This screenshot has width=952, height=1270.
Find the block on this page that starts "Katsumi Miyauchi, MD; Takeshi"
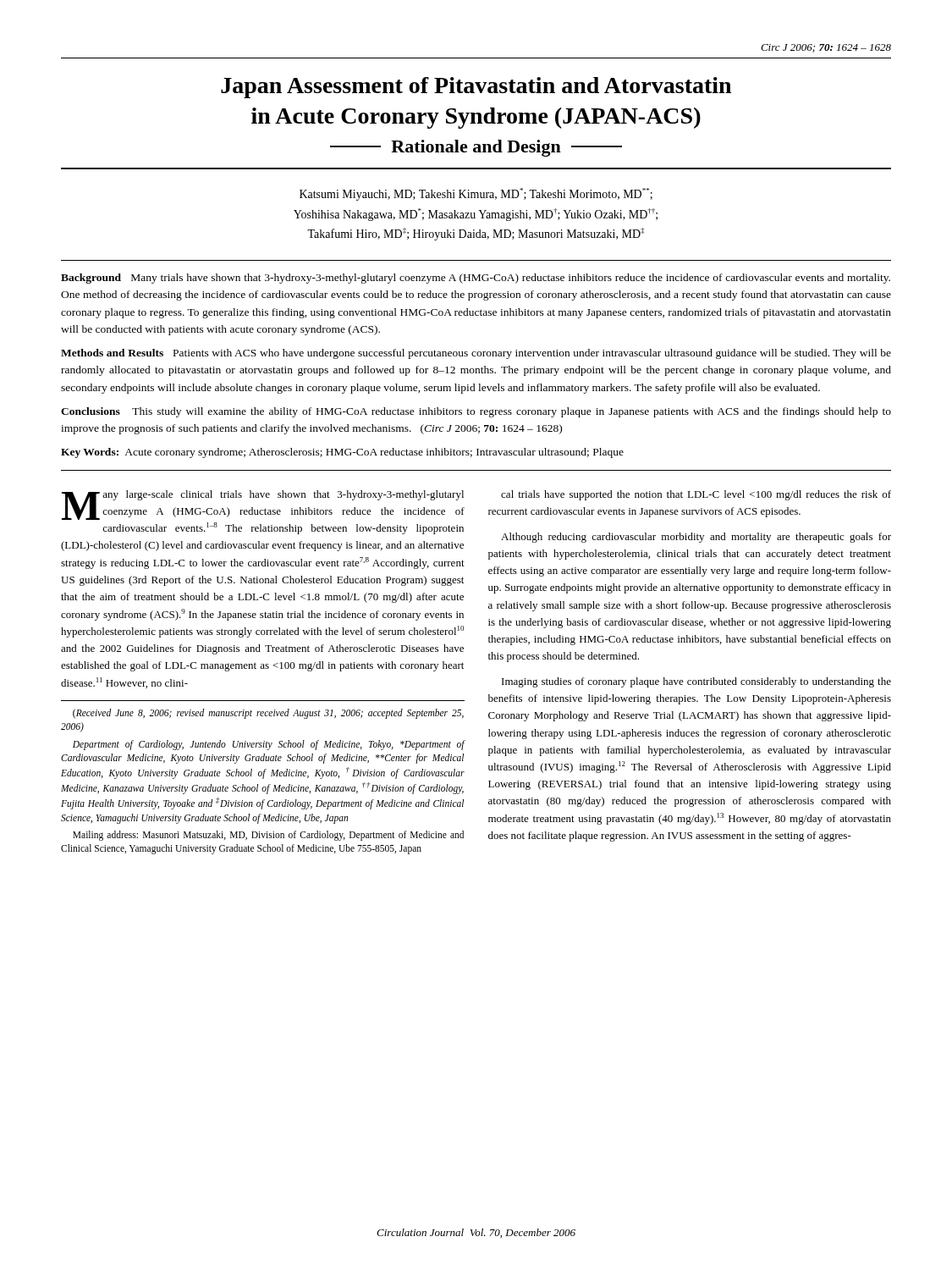(x=476, y=214)
